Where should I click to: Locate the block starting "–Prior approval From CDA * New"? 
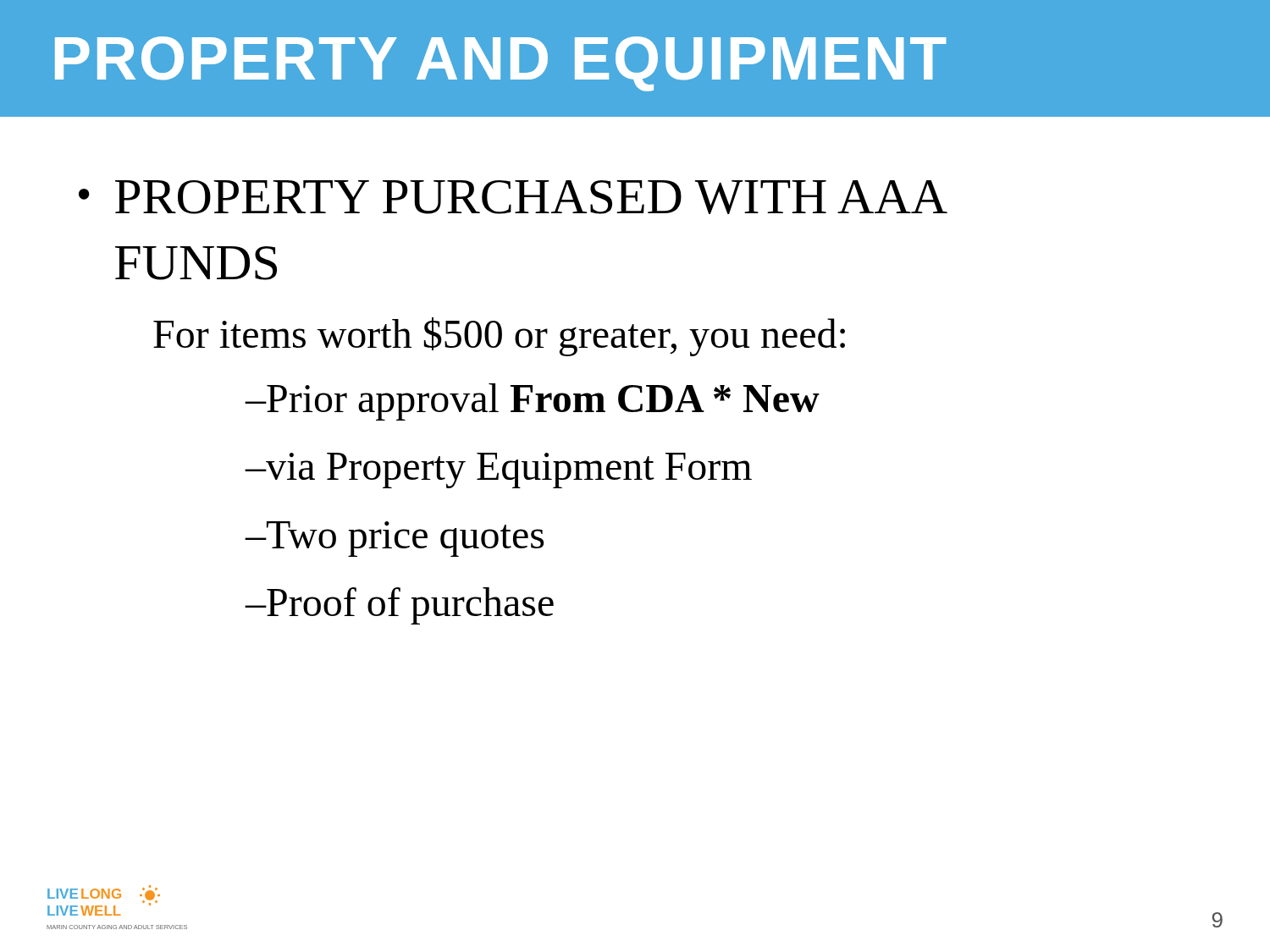click(532, 398)
